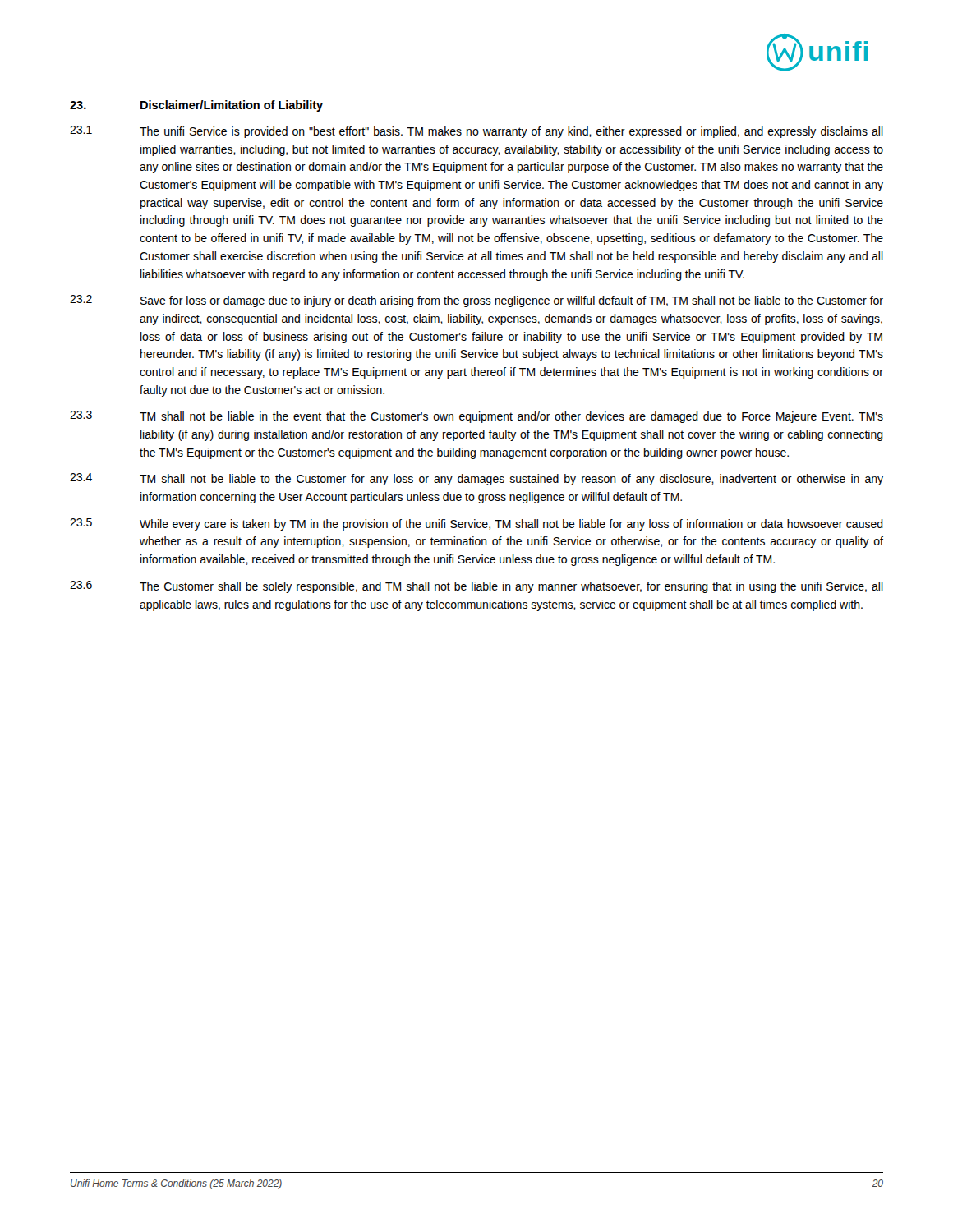Viewport: 953px width, 1232px height.
Task: Where is the passage that starts "3 TM shall not"?
Action: (476, 435)
